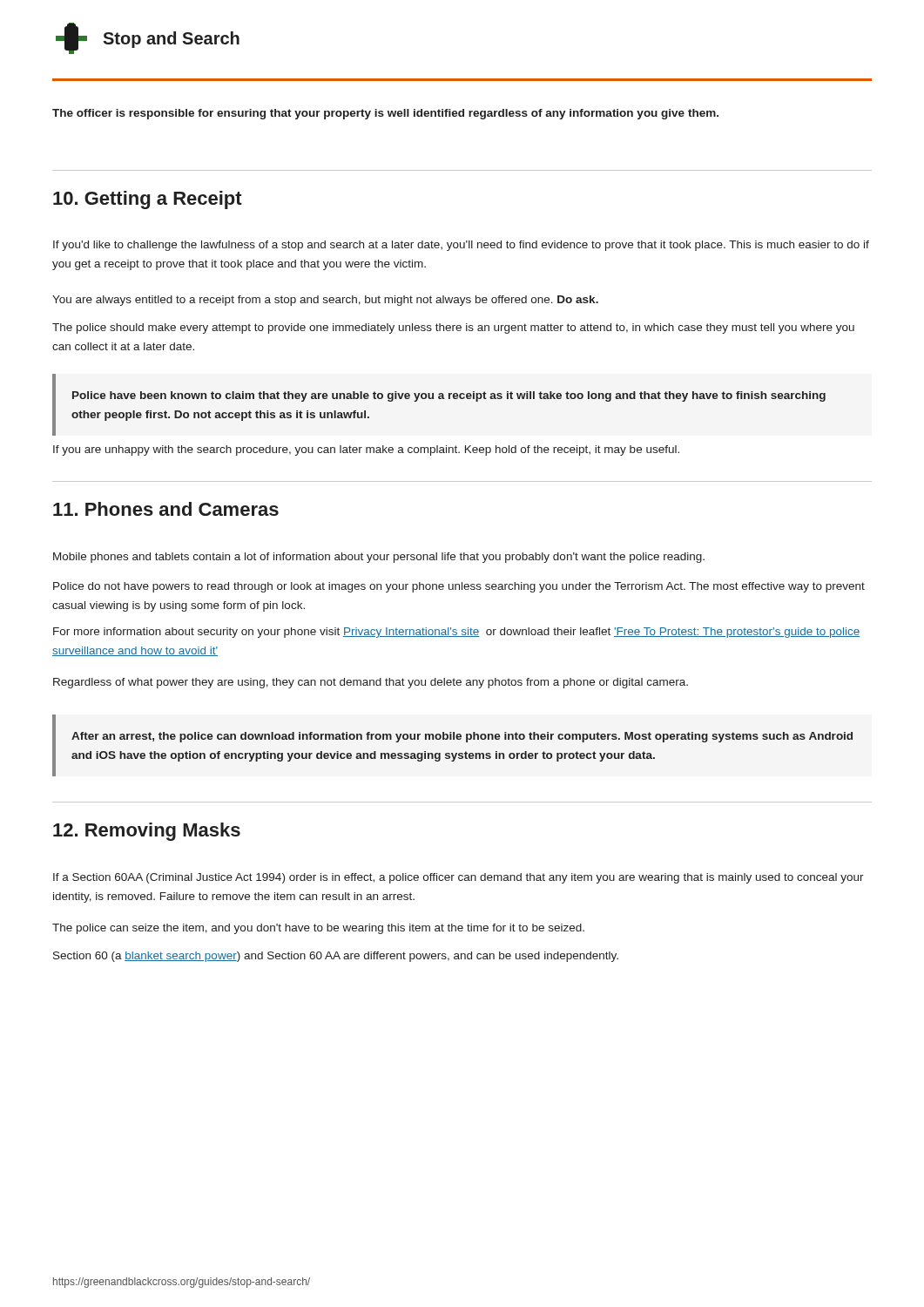Locate the block of text that opens with "Section 60 (a blanket search"
Viewport: 924px width, 1307px height.
click(336, 955)
